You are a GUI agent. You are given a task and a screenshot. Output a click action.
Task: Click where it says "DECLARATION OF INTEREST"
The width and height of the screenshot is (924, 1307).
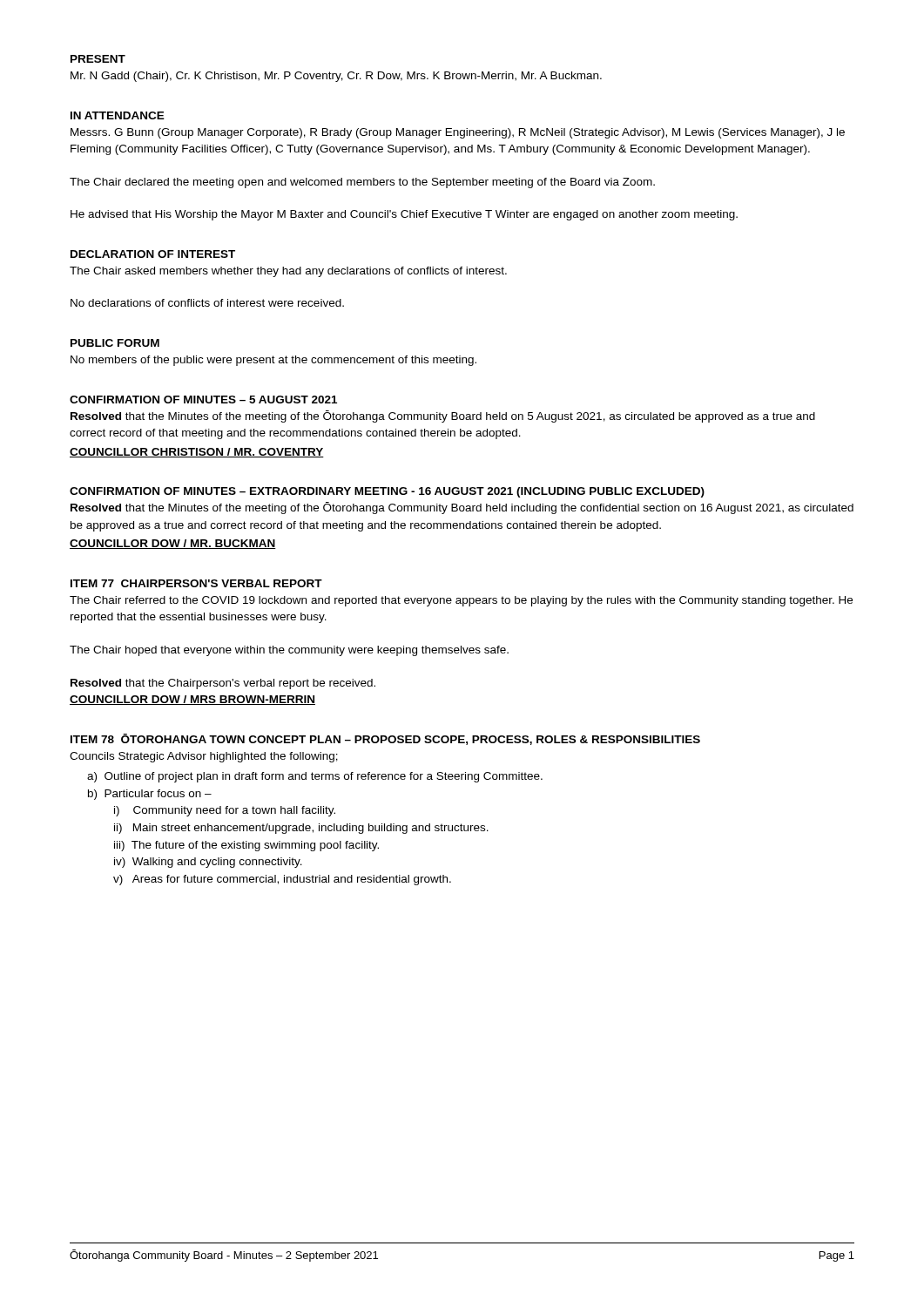click(153, 254)
